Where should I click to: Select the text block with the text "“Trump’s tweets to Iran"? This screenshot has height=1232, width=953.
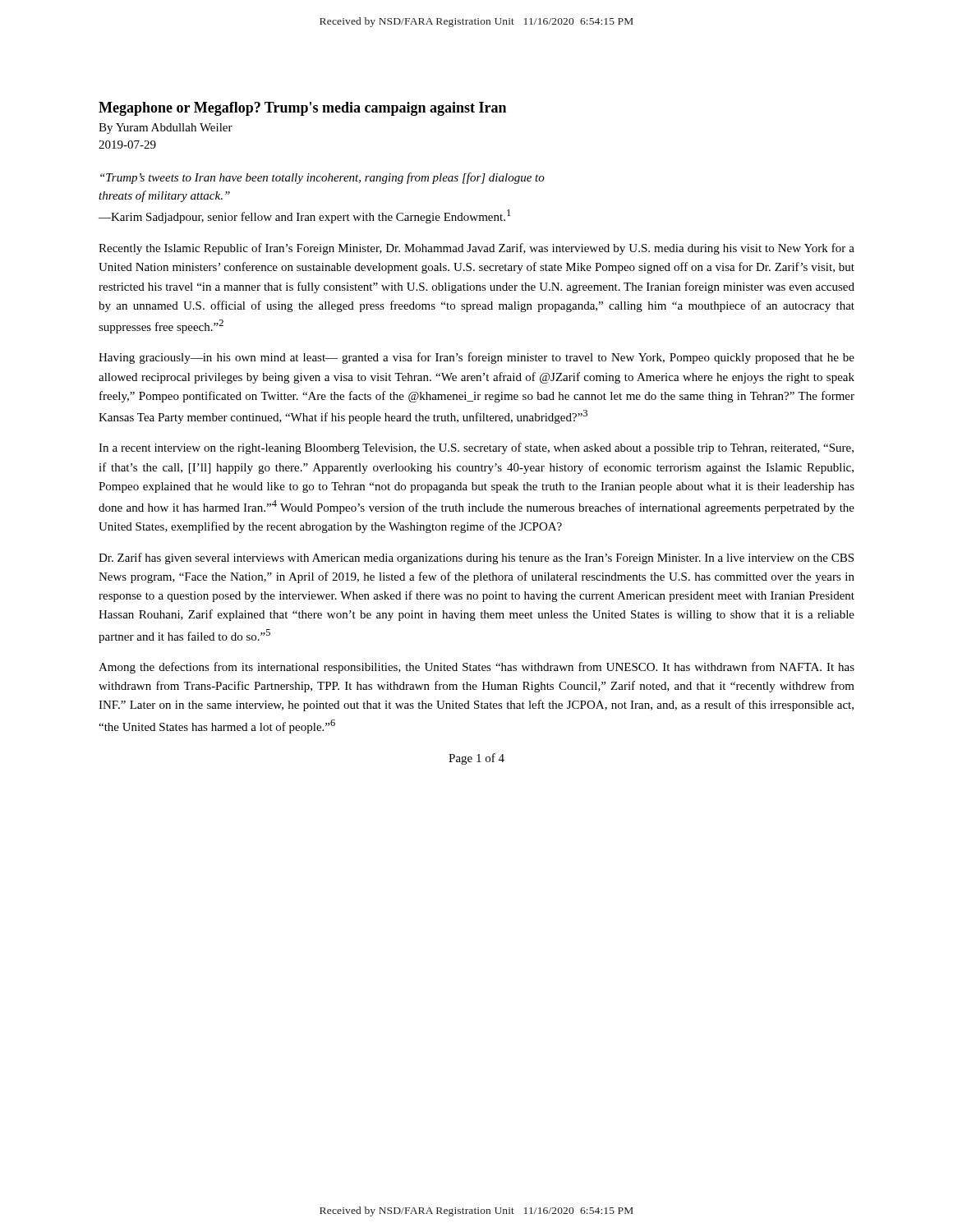tap(321, 186)
